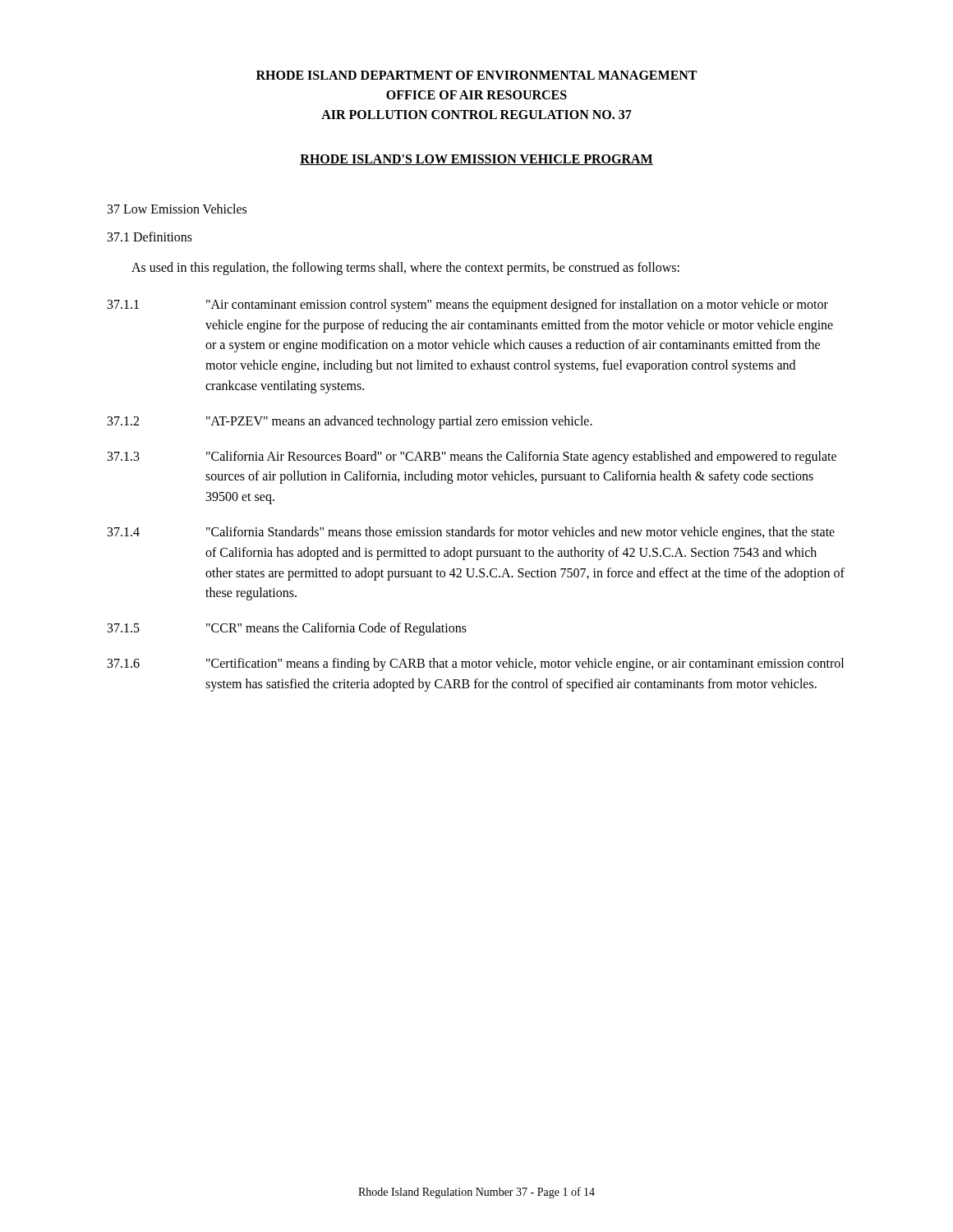Navigate to the region starting "37.1.6 "Certification" means a"

476,674
